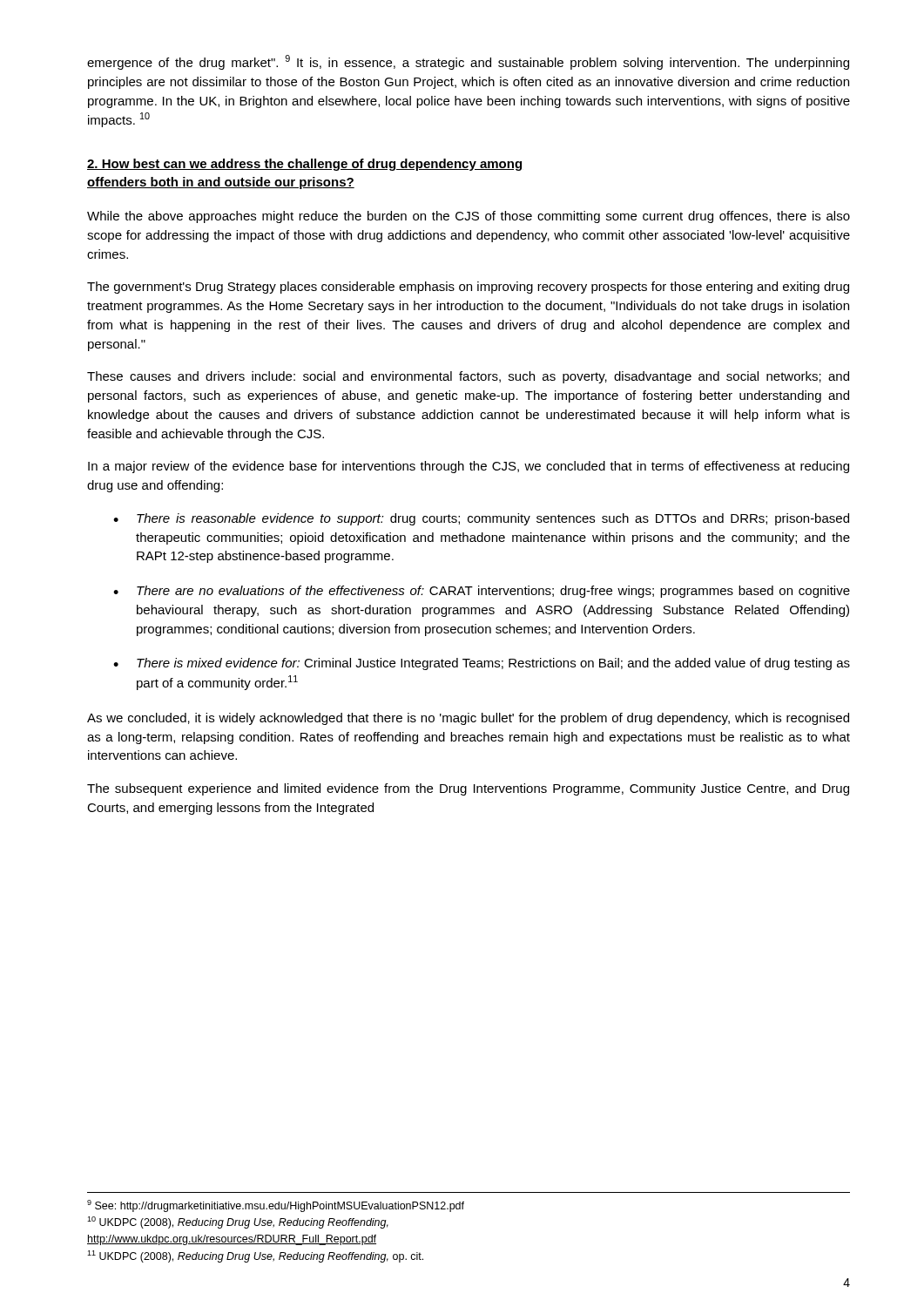The width and height of the screenshot is (924, 1307).
Task: Select the region starting "In a major review"
Action: (x=469, y=476)
